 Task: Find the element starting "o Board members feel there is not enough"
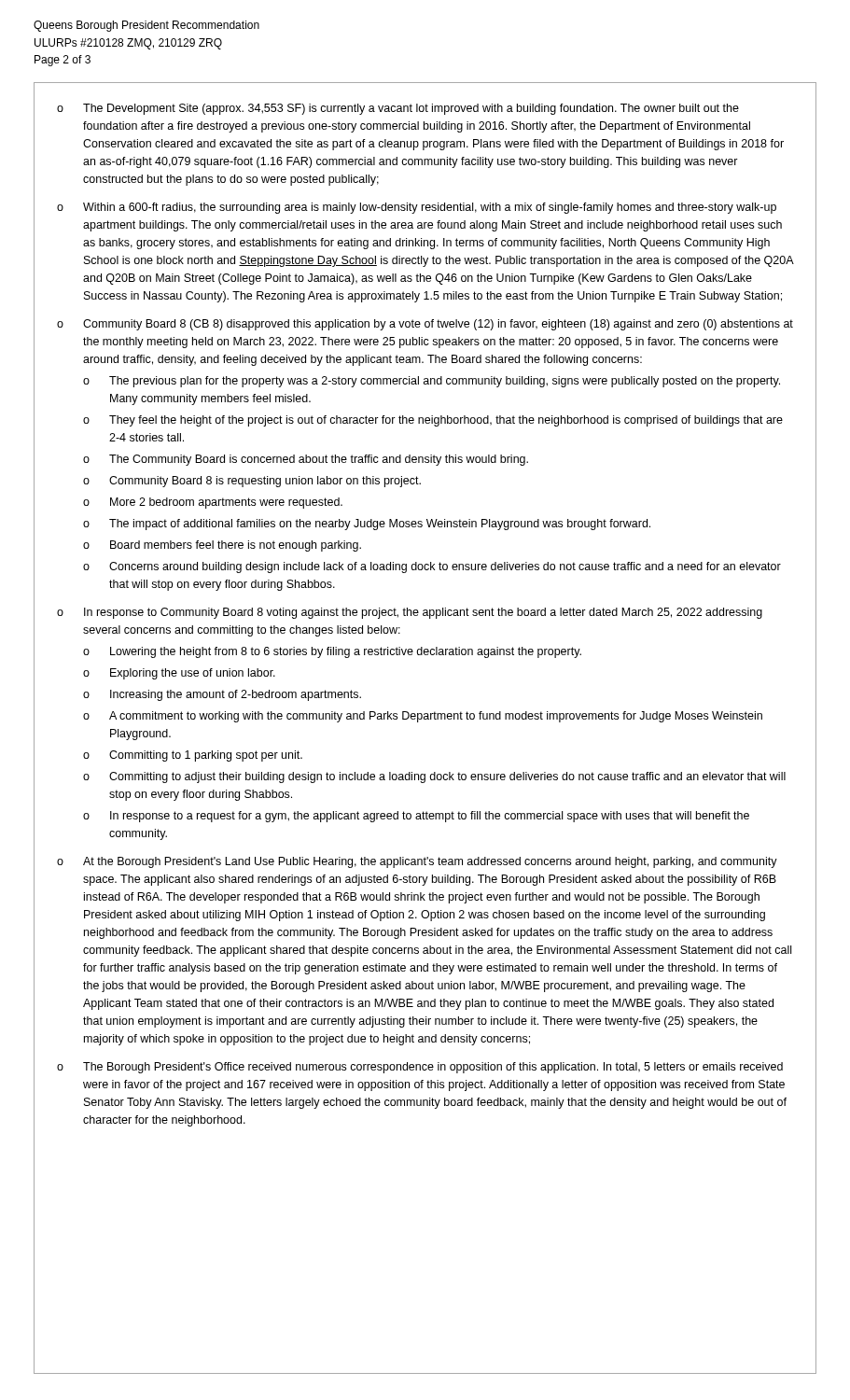(x=222, y=546)
